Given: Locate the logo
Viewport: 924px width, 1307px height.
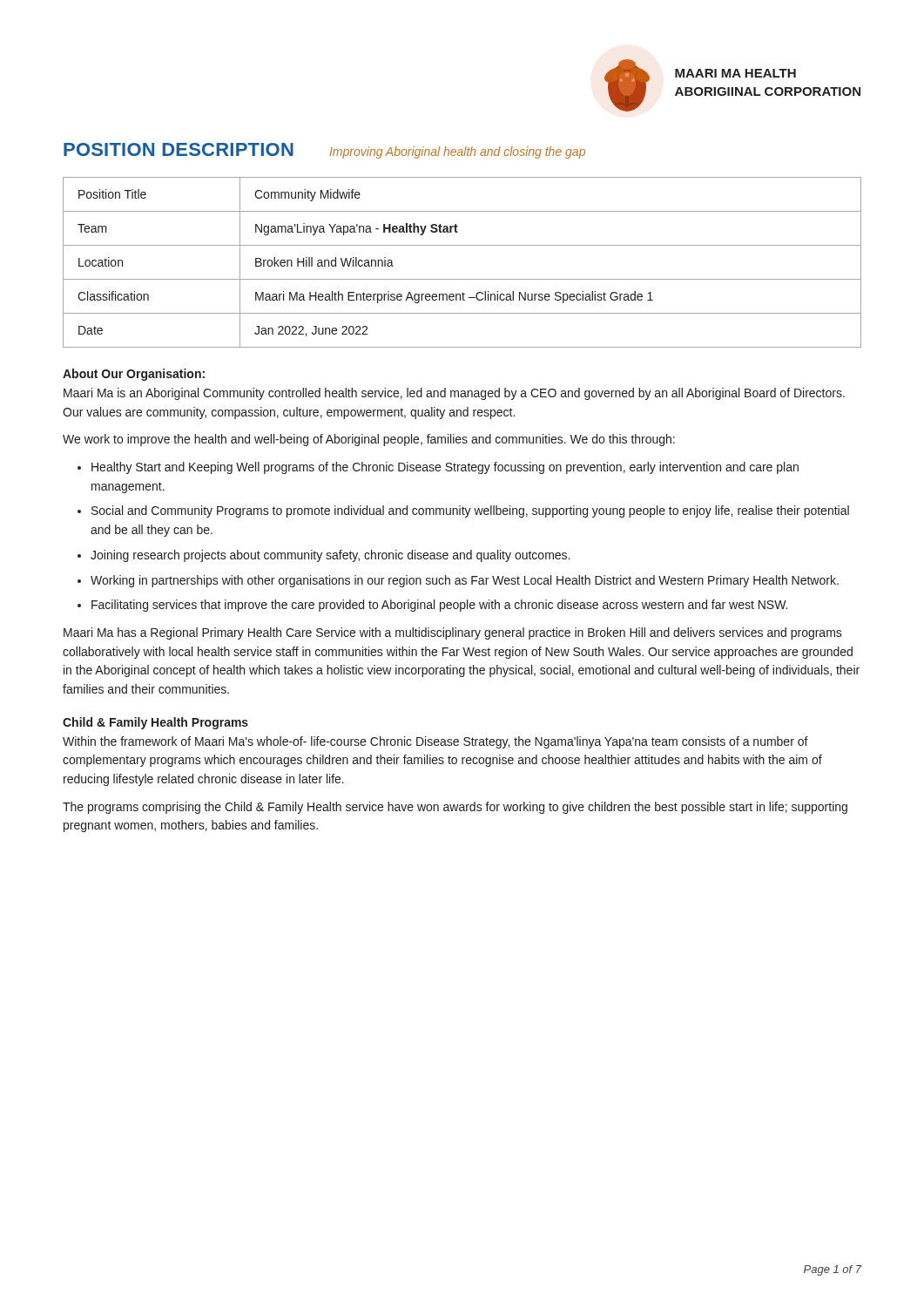Looking at the screenshot, I should click(627, 82).
